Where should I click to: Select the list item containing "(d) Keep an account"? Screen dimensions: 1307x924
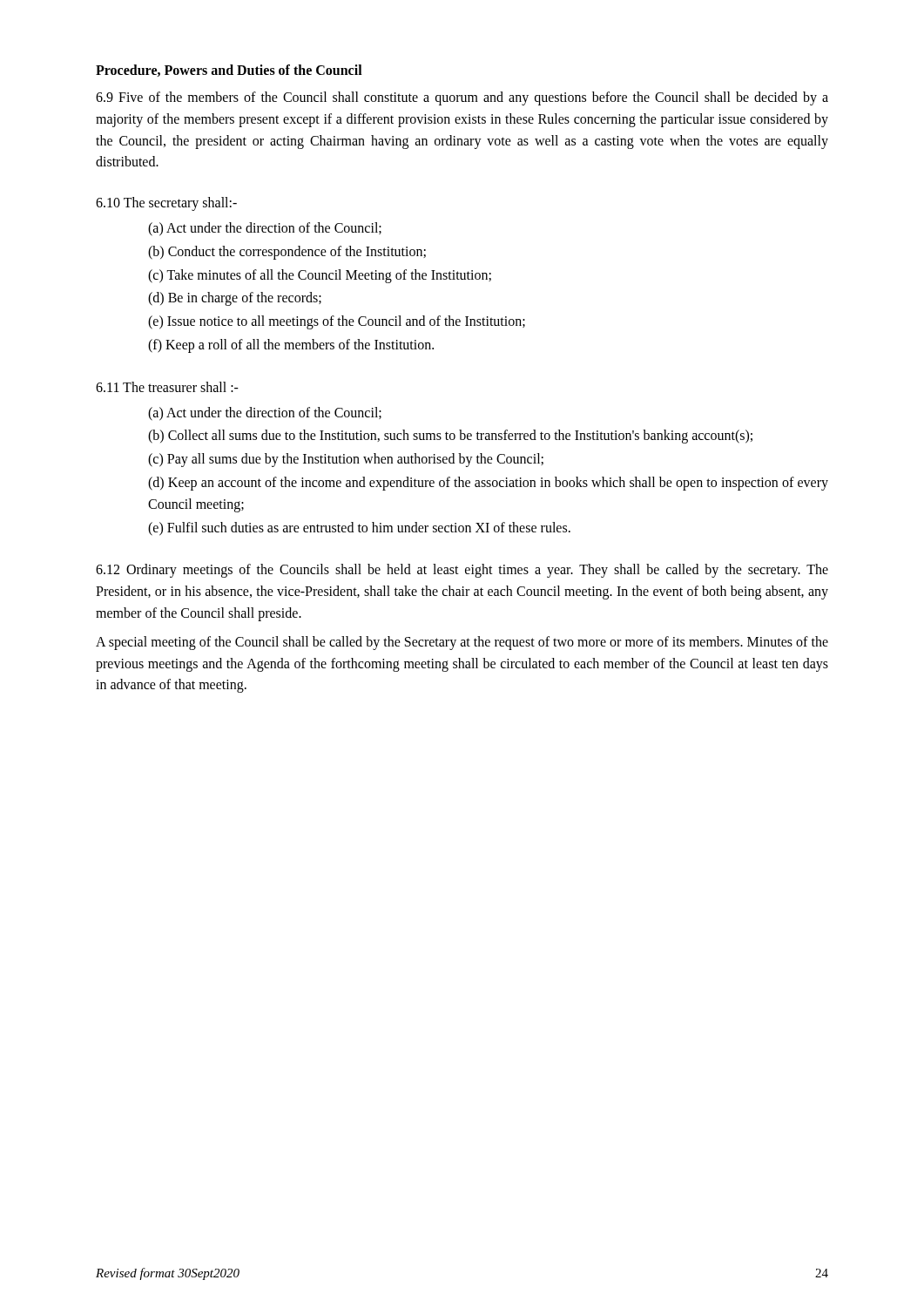point(488,493)
